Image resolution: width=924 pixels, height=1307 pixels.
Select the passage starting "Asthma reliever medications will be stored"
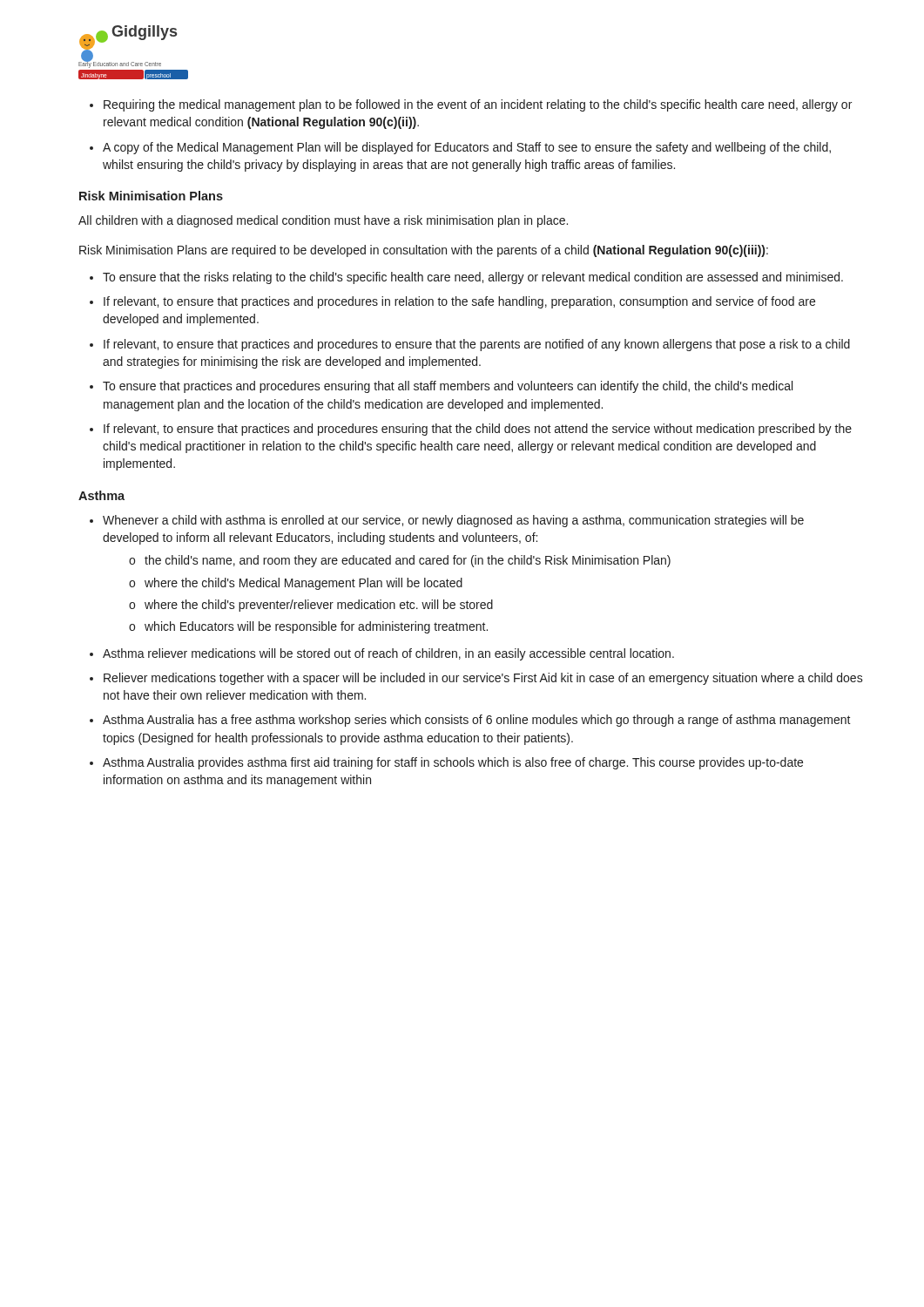pyautogui.click(x=389, y=653)
